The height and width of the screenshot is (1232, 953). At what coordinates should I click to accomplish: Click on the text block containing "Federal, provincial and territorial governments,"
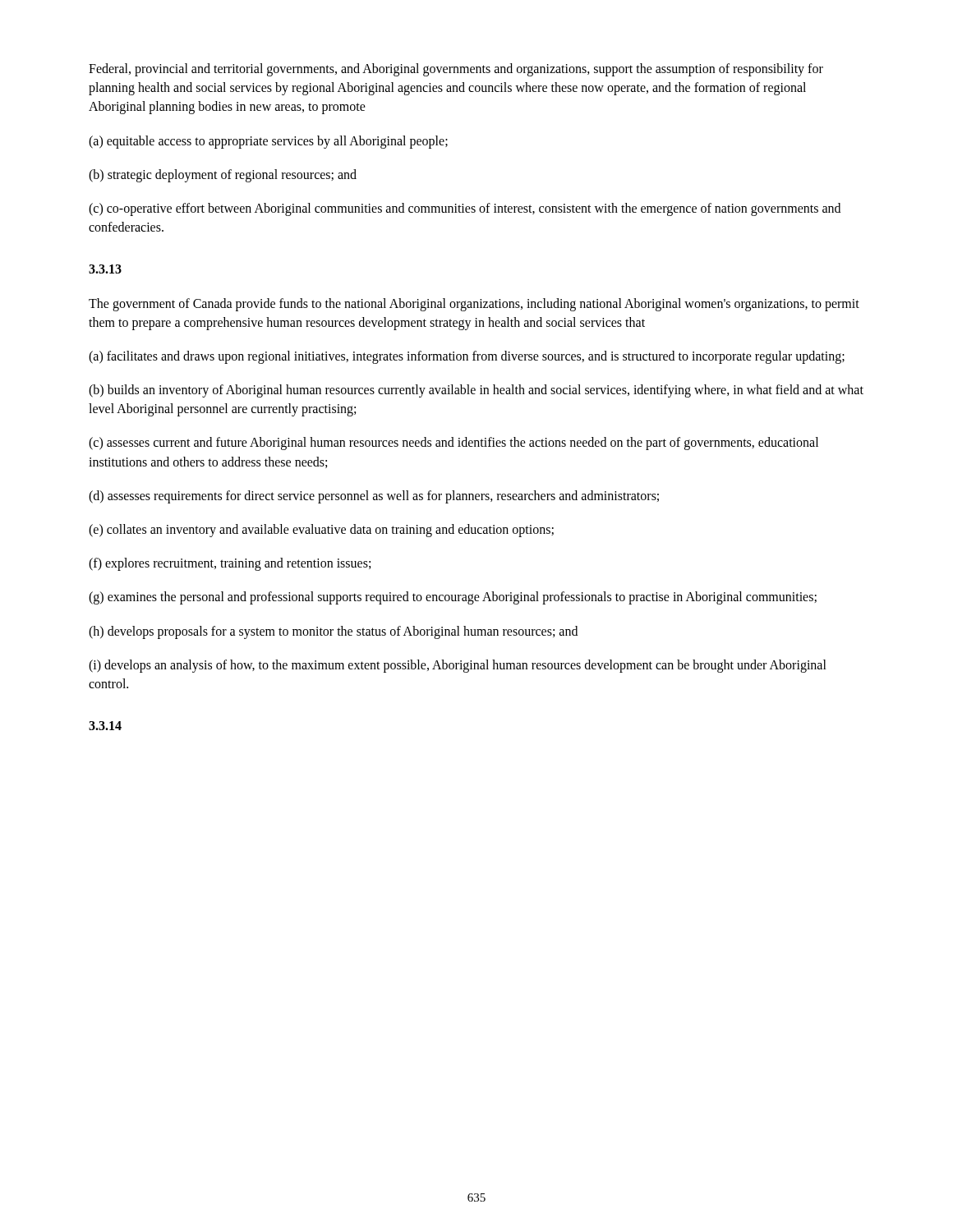[456, 88]
